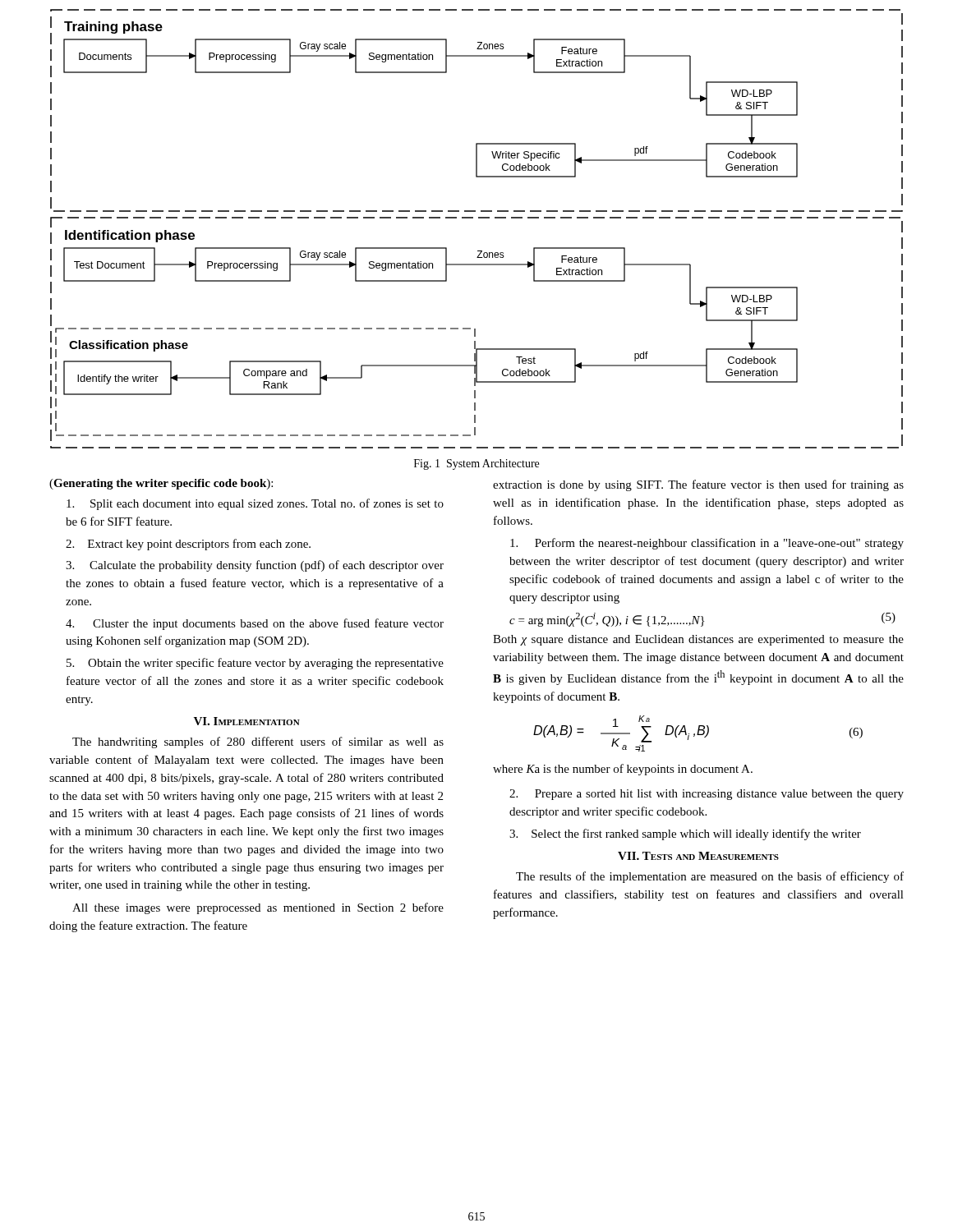953x1232 pixels.
Task: Find the element starting "2. Extract key point descriptors from each zone."
Action: click(189, 543)
